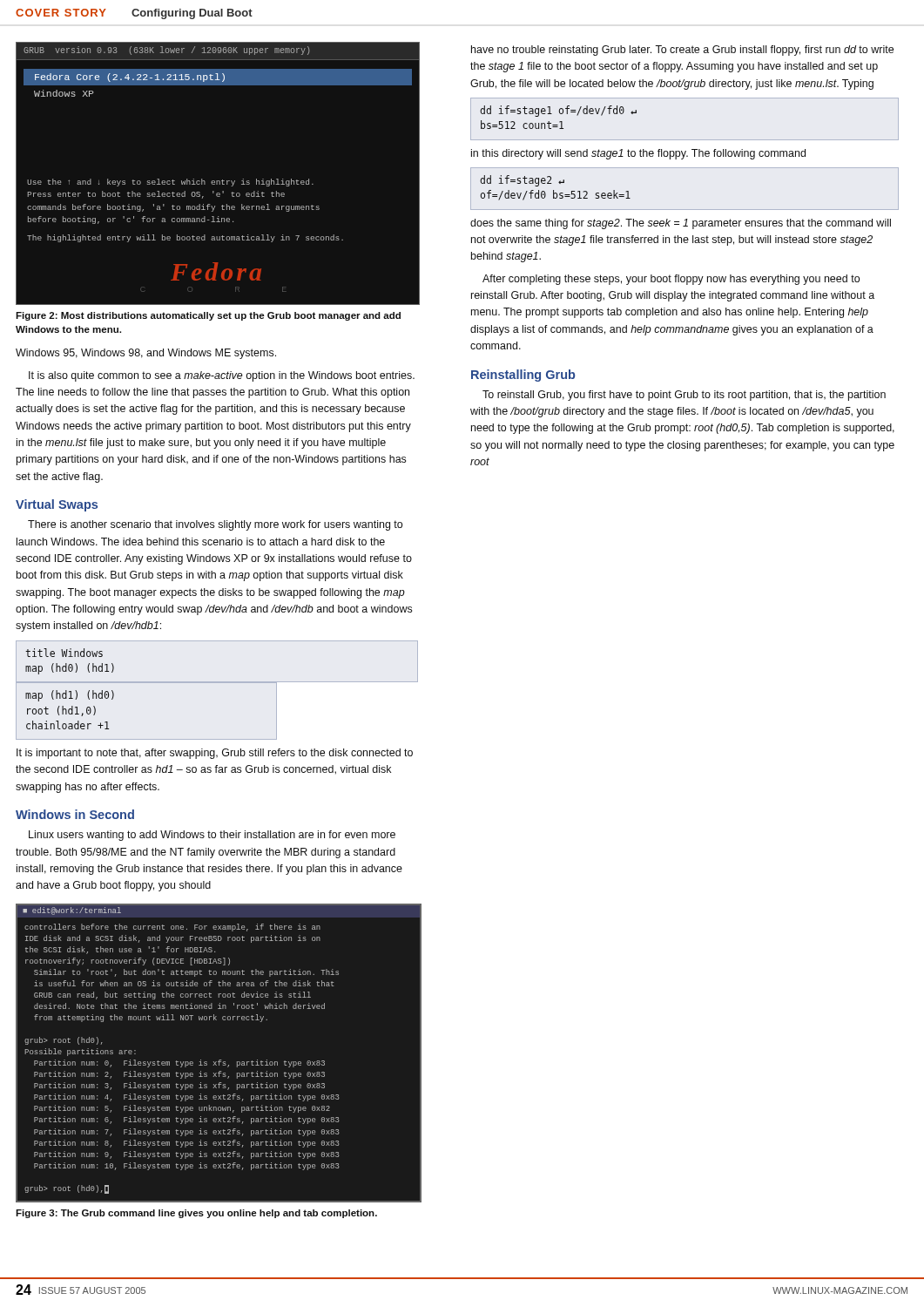This screenshot has height=1307, width=924.
Task: Locate the text block containing "To reinstall Grub, you first have to"
Action: coord(683,428)
